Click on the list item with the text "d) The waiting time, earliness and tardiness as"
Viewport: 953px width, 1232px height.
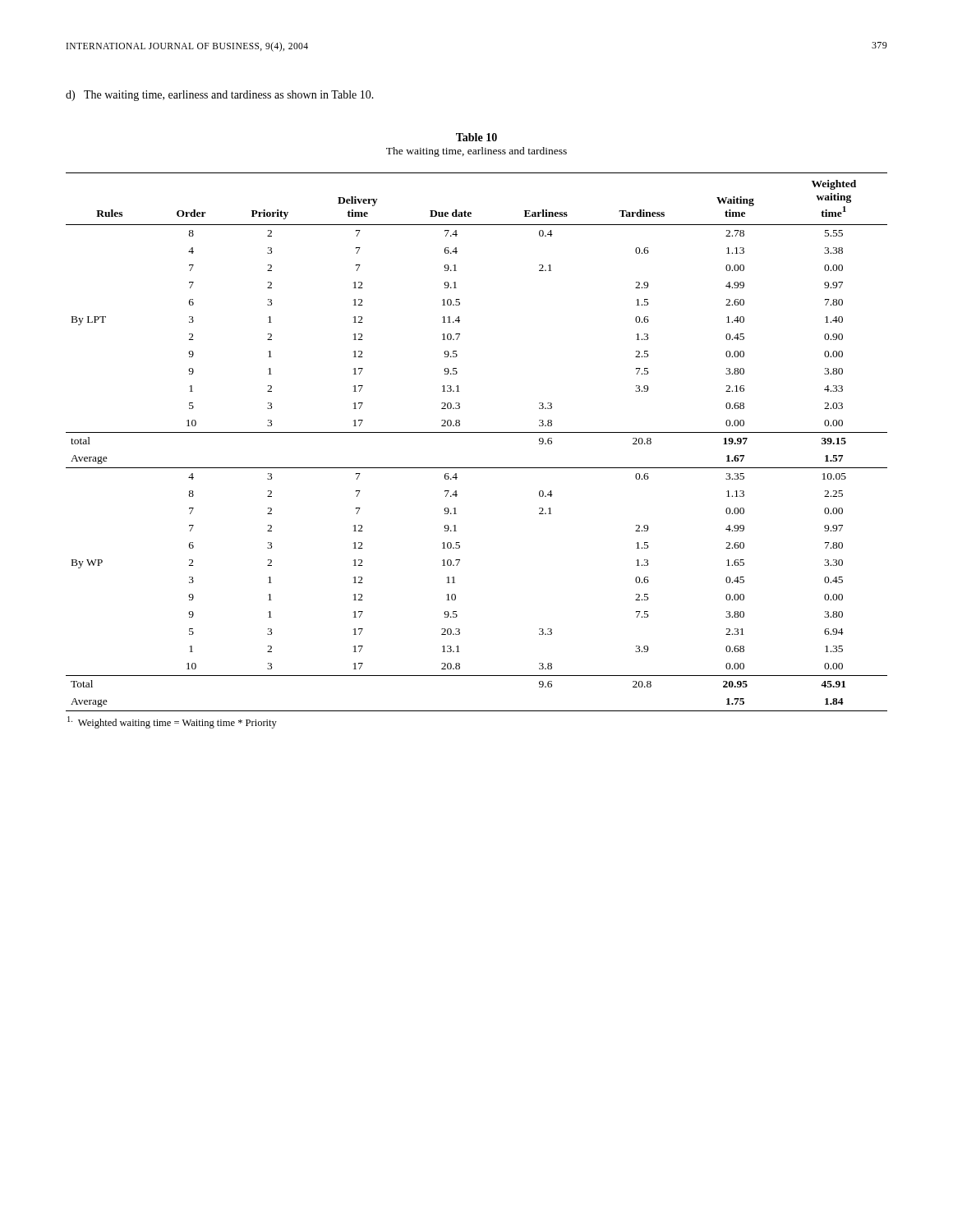pos(220,95)
